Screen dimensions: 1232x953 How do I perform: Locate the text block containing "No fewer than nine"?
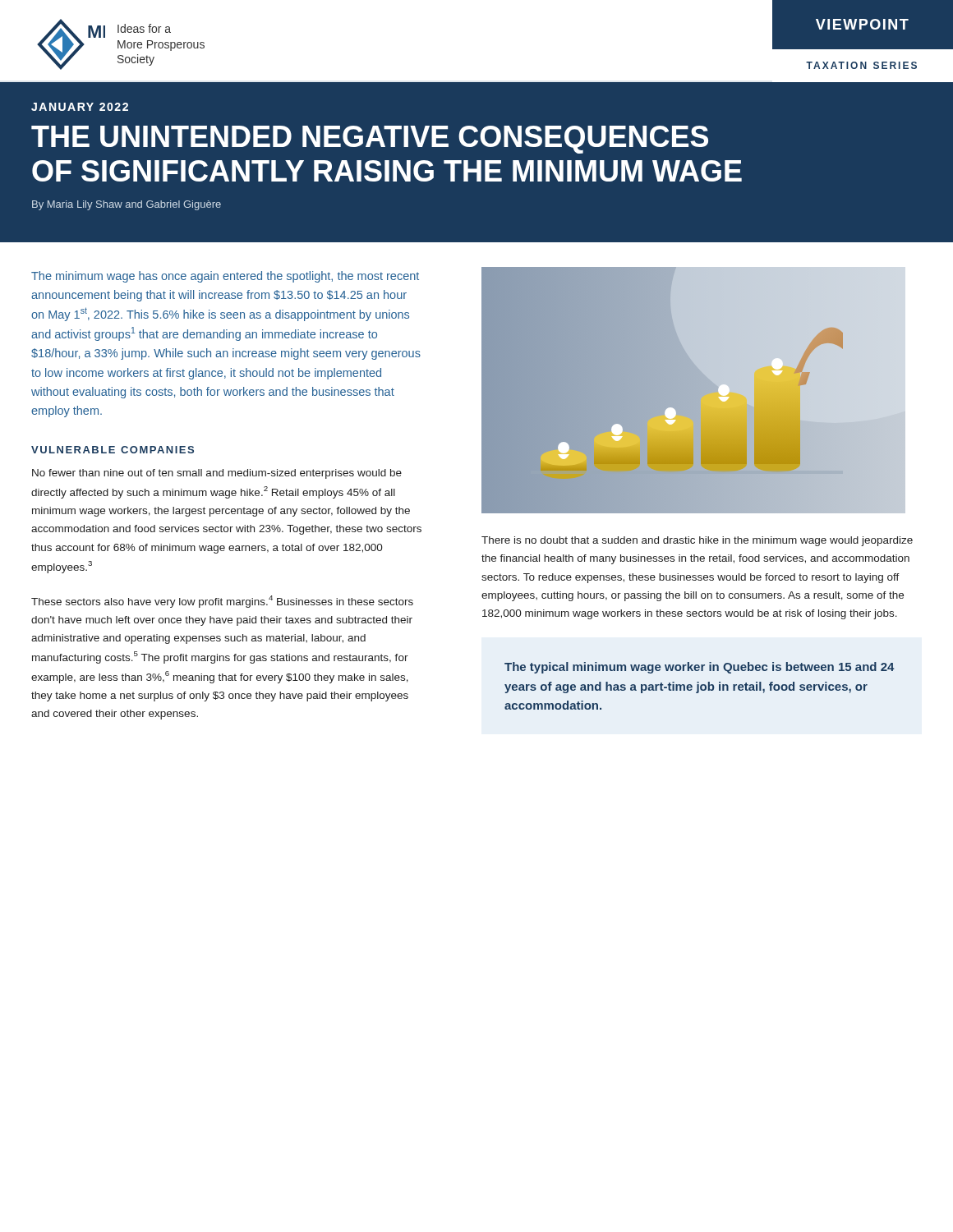pos(227,520)
